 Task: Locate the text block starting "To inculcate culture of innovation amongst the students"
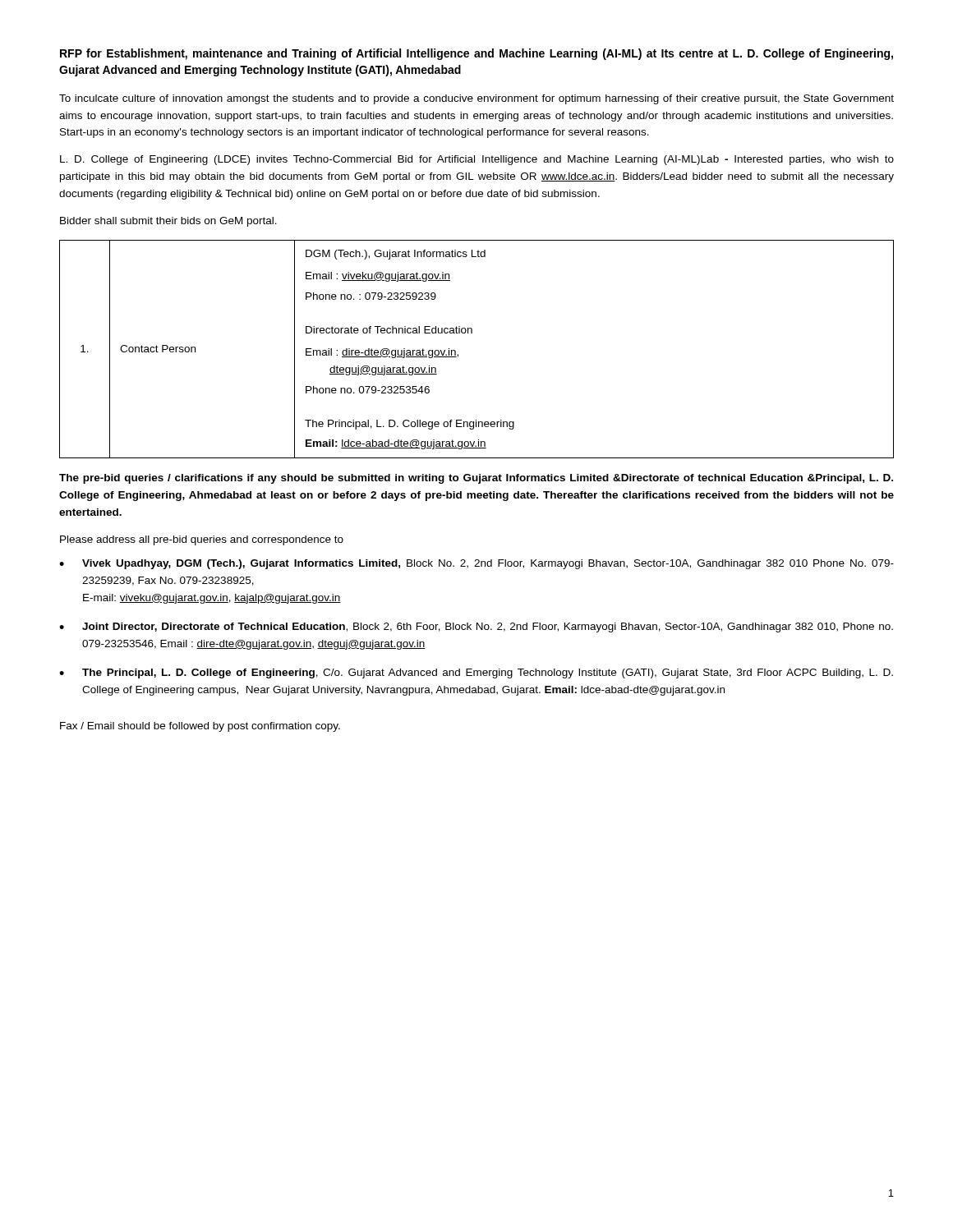476,115
